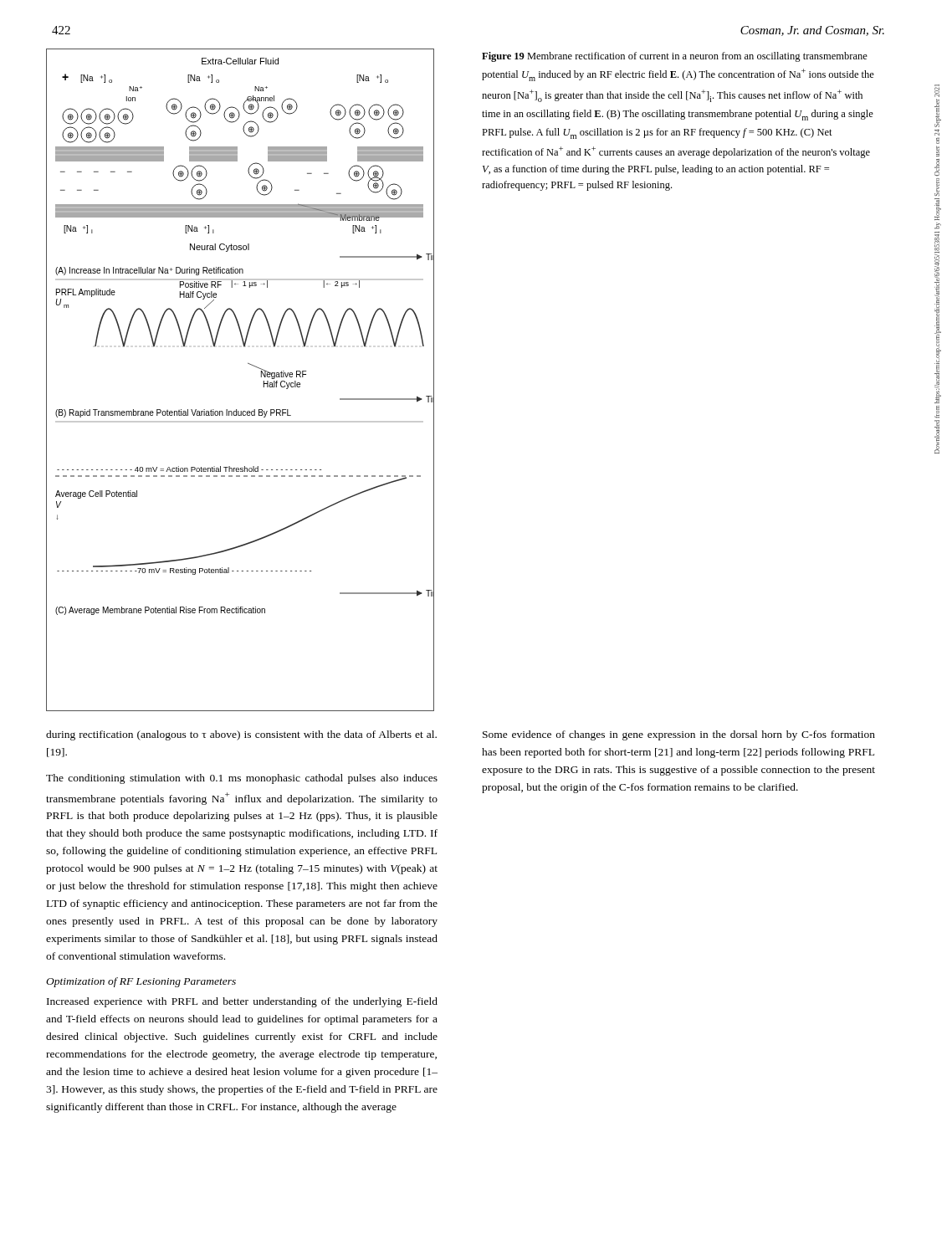Click on the text block starting "during rectification (analogous"
This screenshot has width=952, height=1255.
click(x=242, y=743)
